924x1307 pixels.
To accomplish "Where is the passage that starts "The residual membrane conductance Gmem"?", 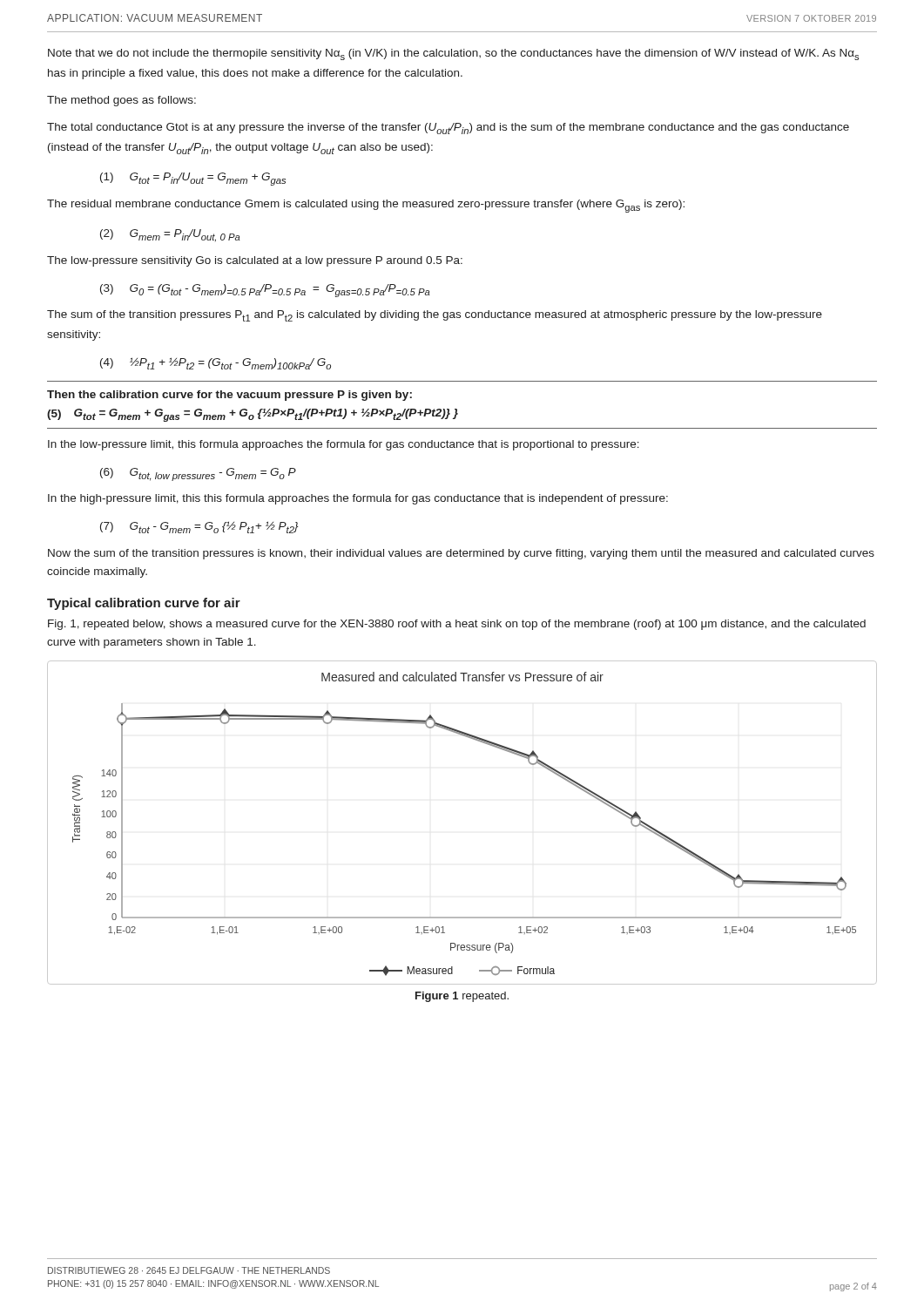I will tap(366, 205).
